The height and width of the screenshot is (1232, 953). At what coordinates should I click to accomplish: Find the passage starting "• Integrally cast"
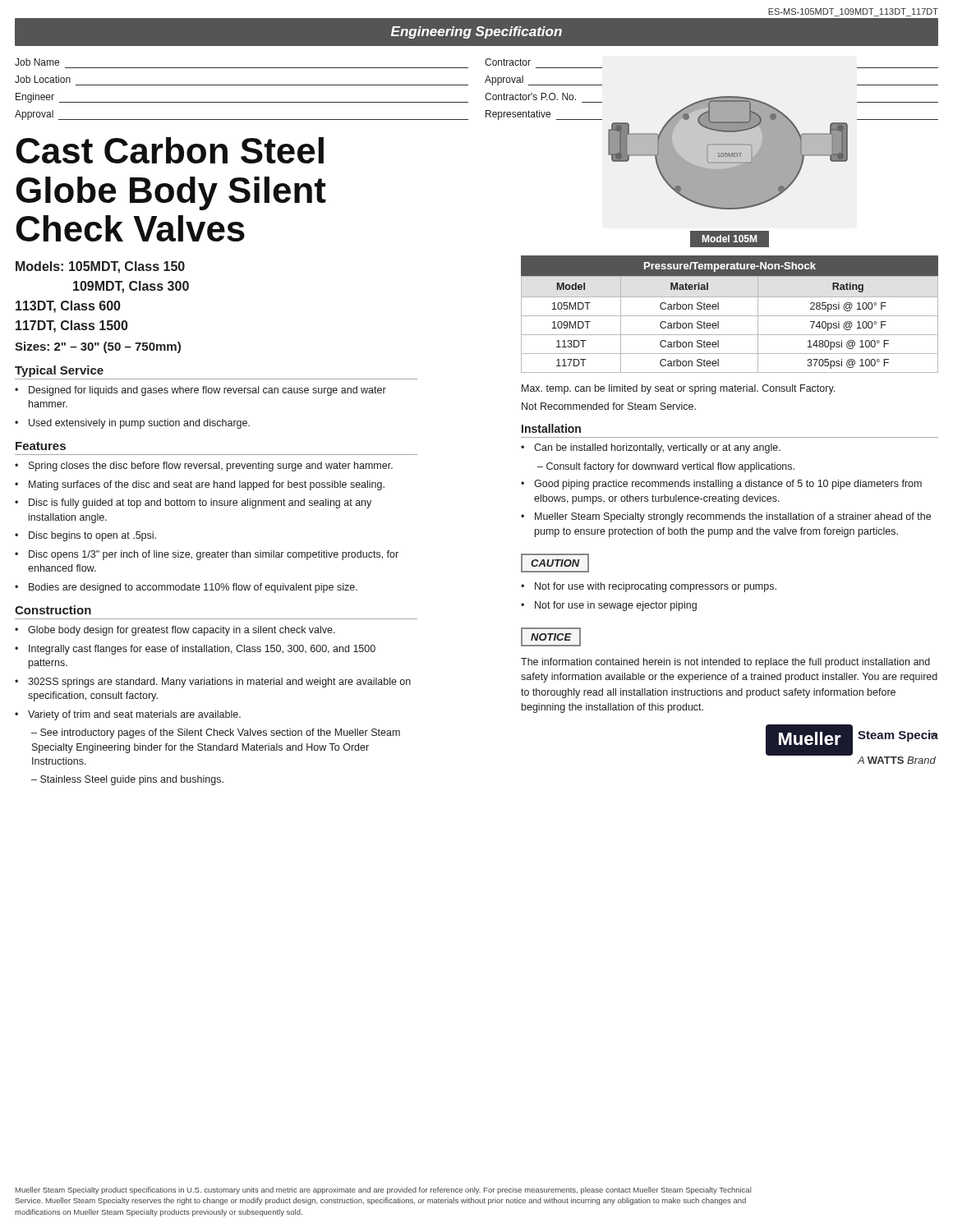pyautogui.click(x=216, y=656)
